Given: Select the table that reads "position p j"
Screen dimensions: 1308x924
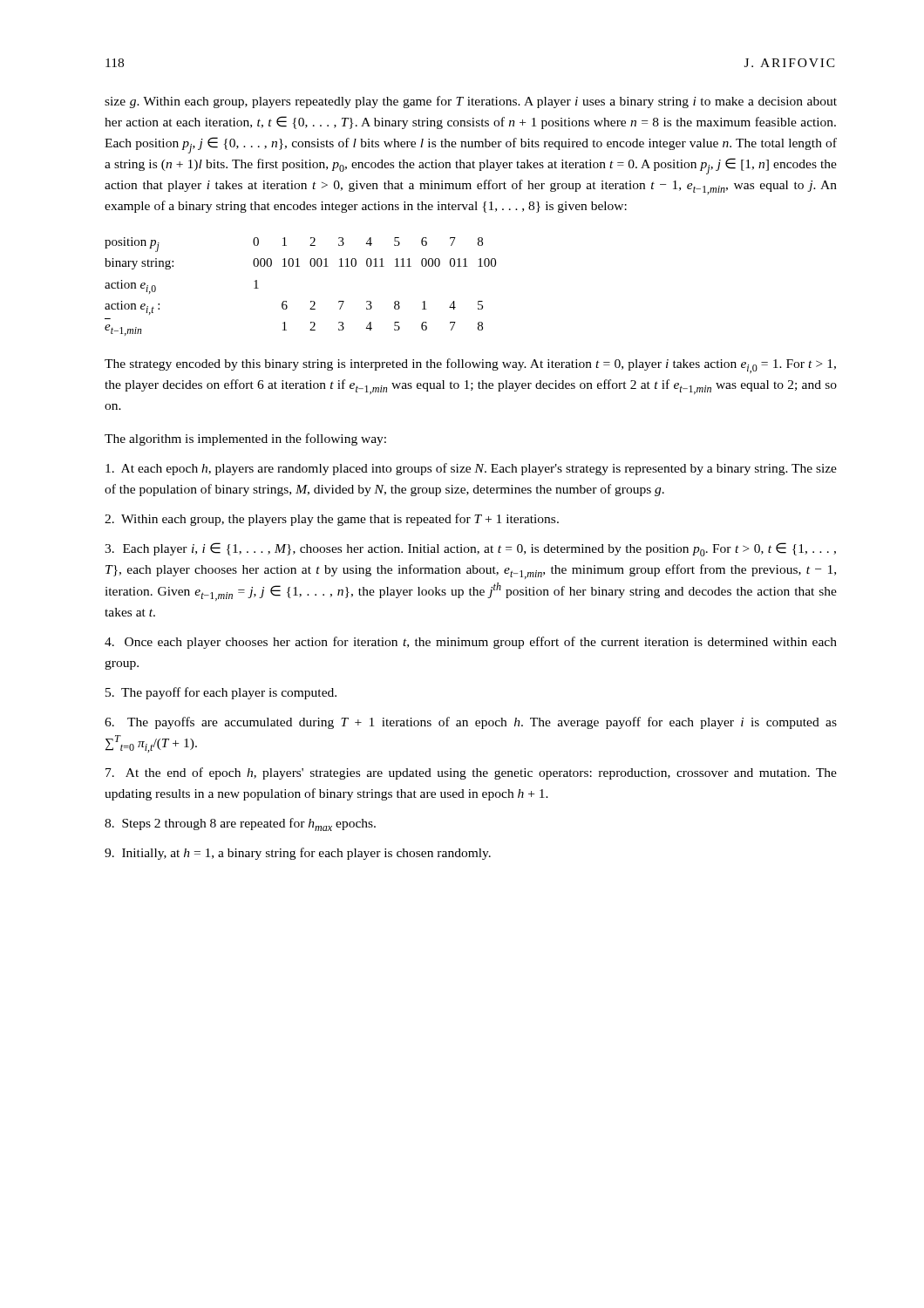Looking at the screenshot, I should (471, 285).
